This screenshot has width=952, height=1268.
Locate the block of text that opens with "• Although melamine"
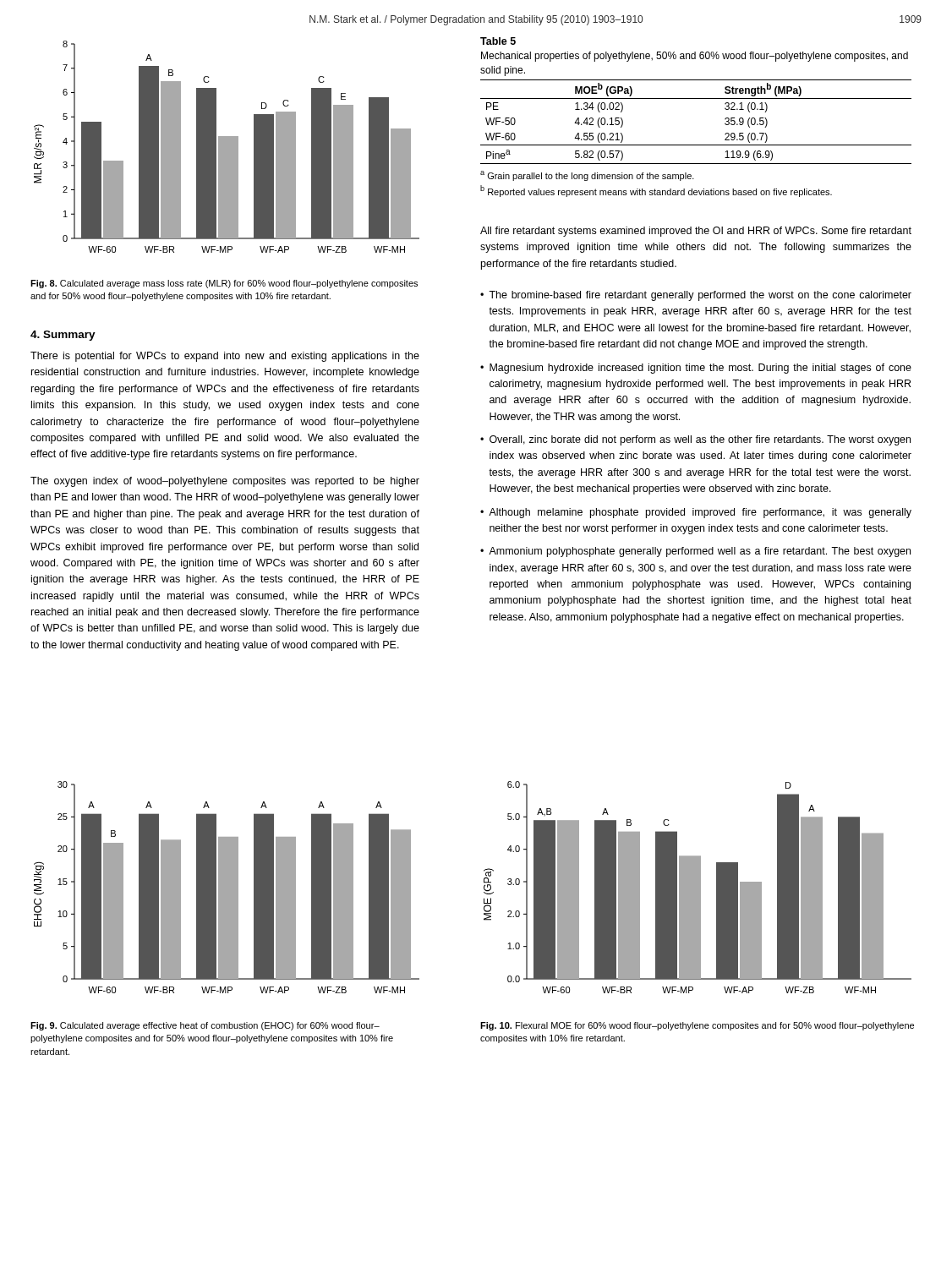pyautogui.click(x=696, y=521)
